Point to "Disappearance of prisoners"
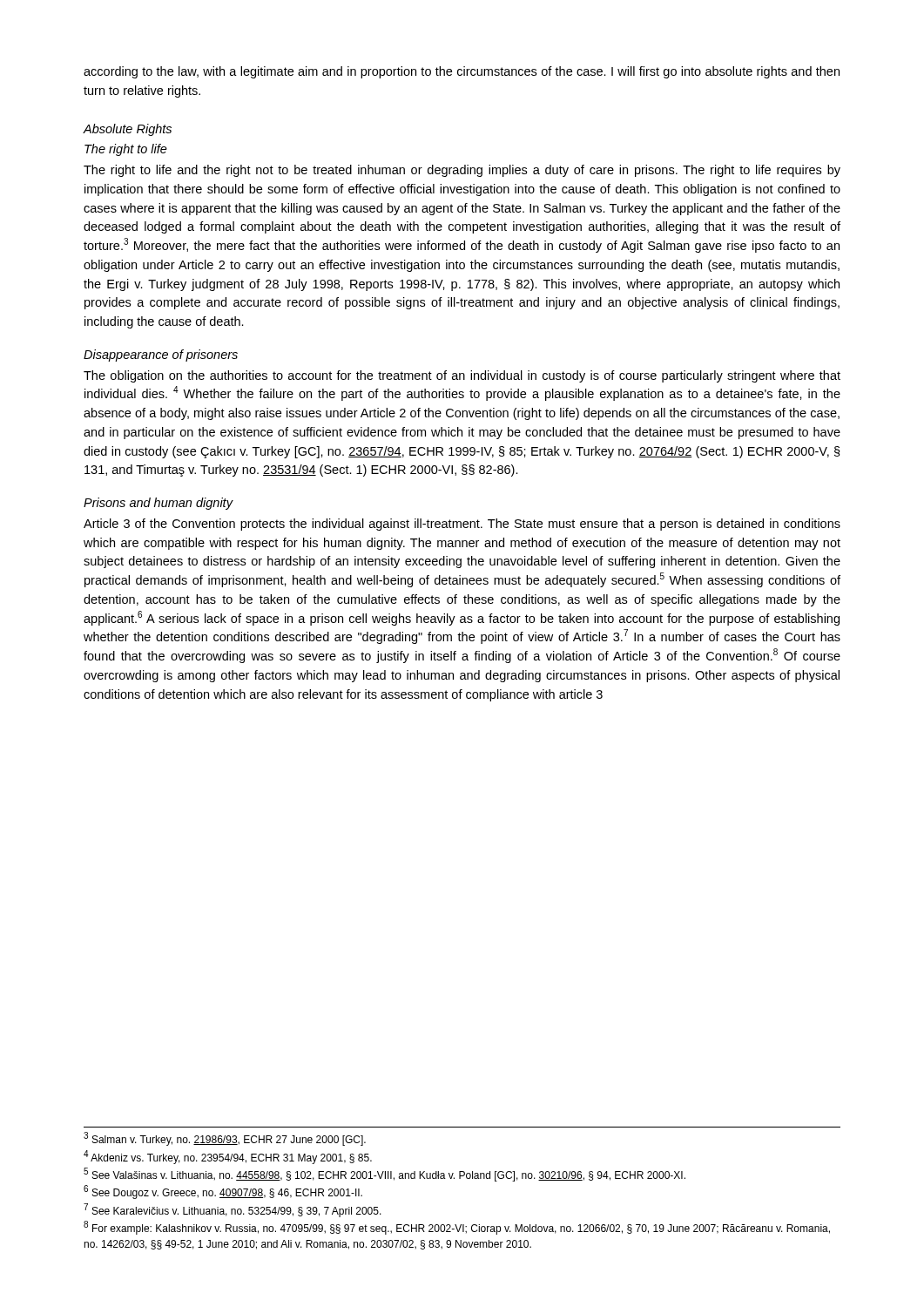Viewport: 924px width, 1307px height. point(161,356)
